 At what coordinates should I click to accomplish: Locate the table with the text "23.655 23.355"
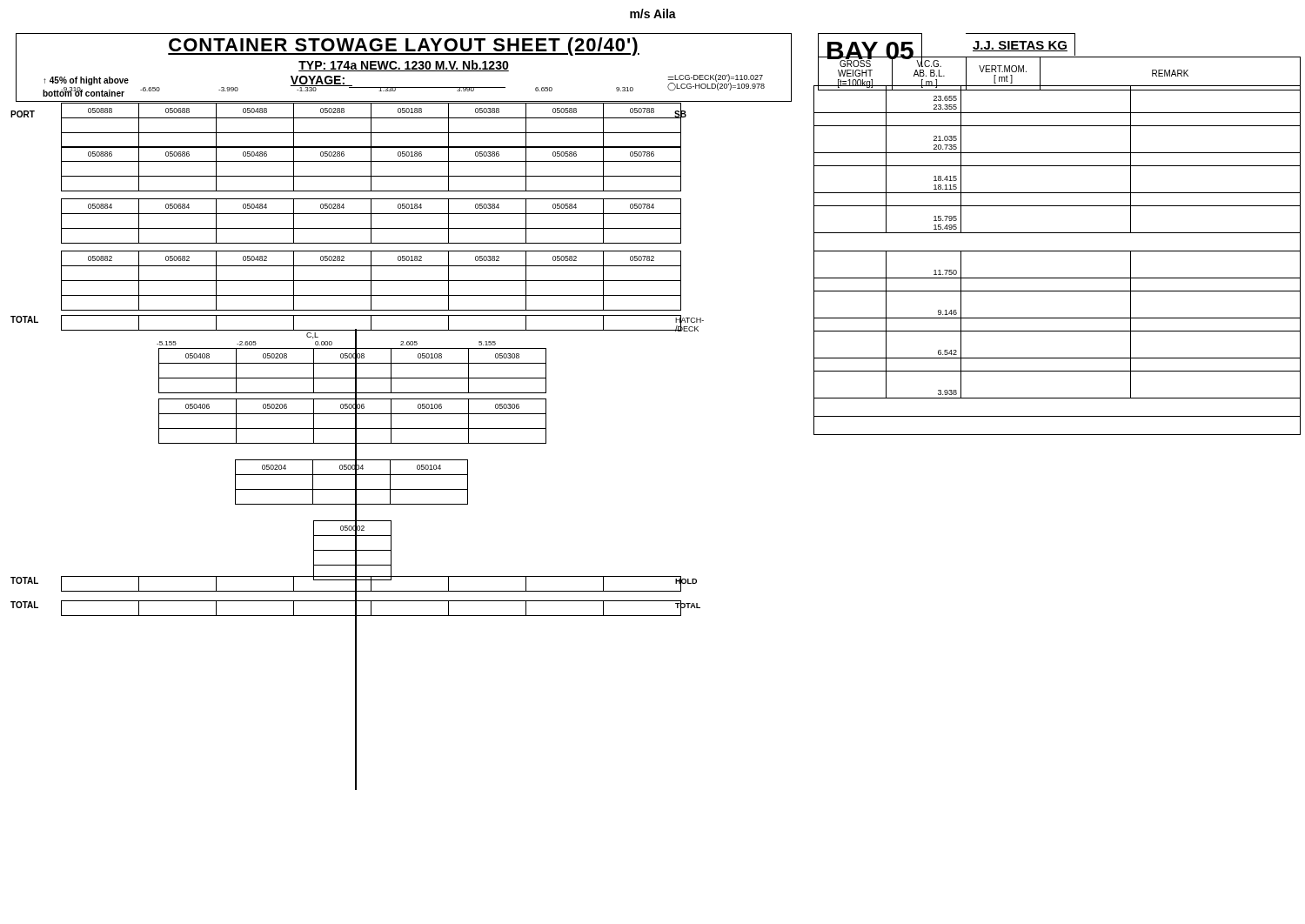[x=1057, y=500]
